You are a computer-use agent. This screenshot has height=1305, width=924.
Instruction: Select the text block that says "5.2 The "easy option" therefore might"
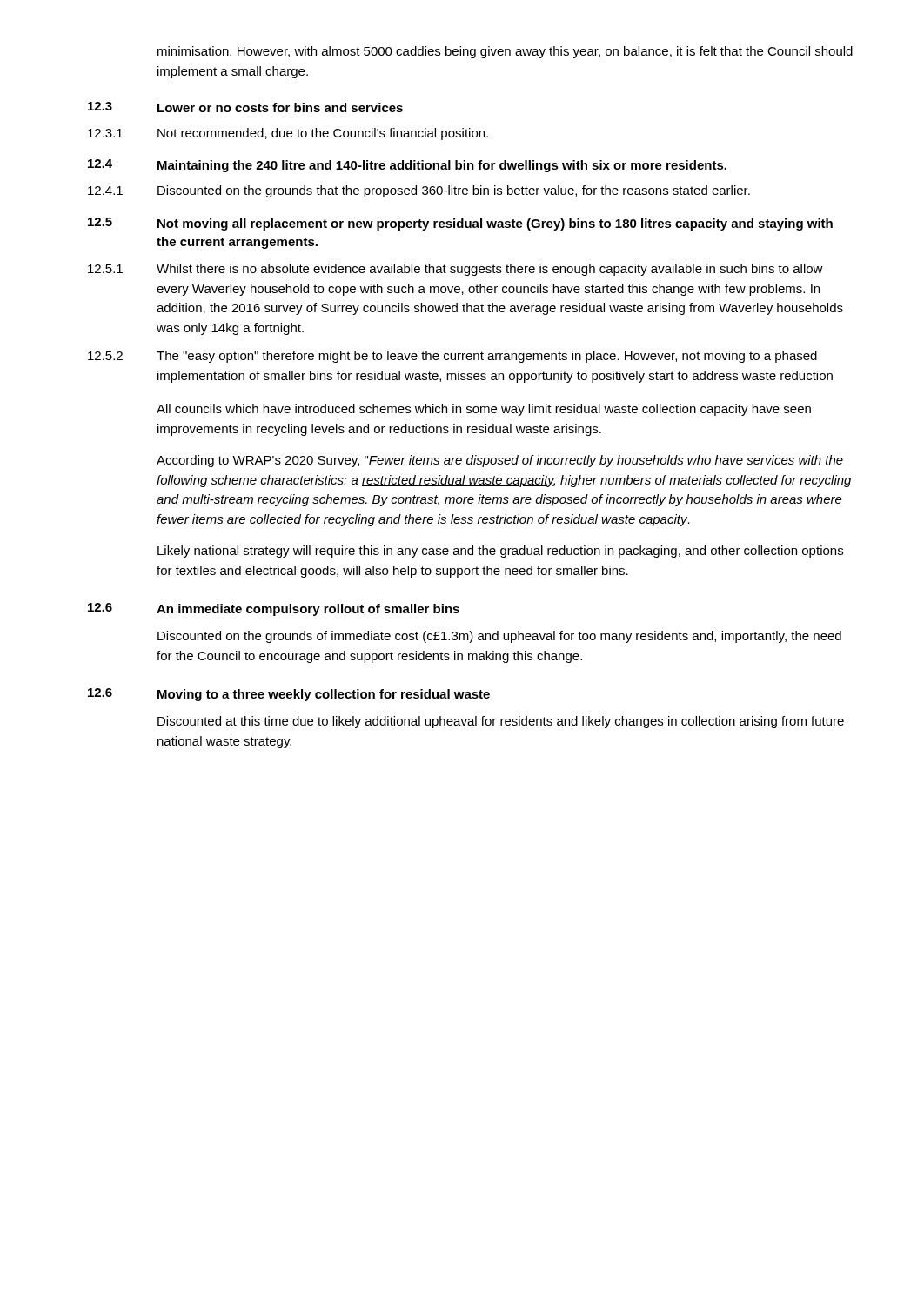click(471, 366)
